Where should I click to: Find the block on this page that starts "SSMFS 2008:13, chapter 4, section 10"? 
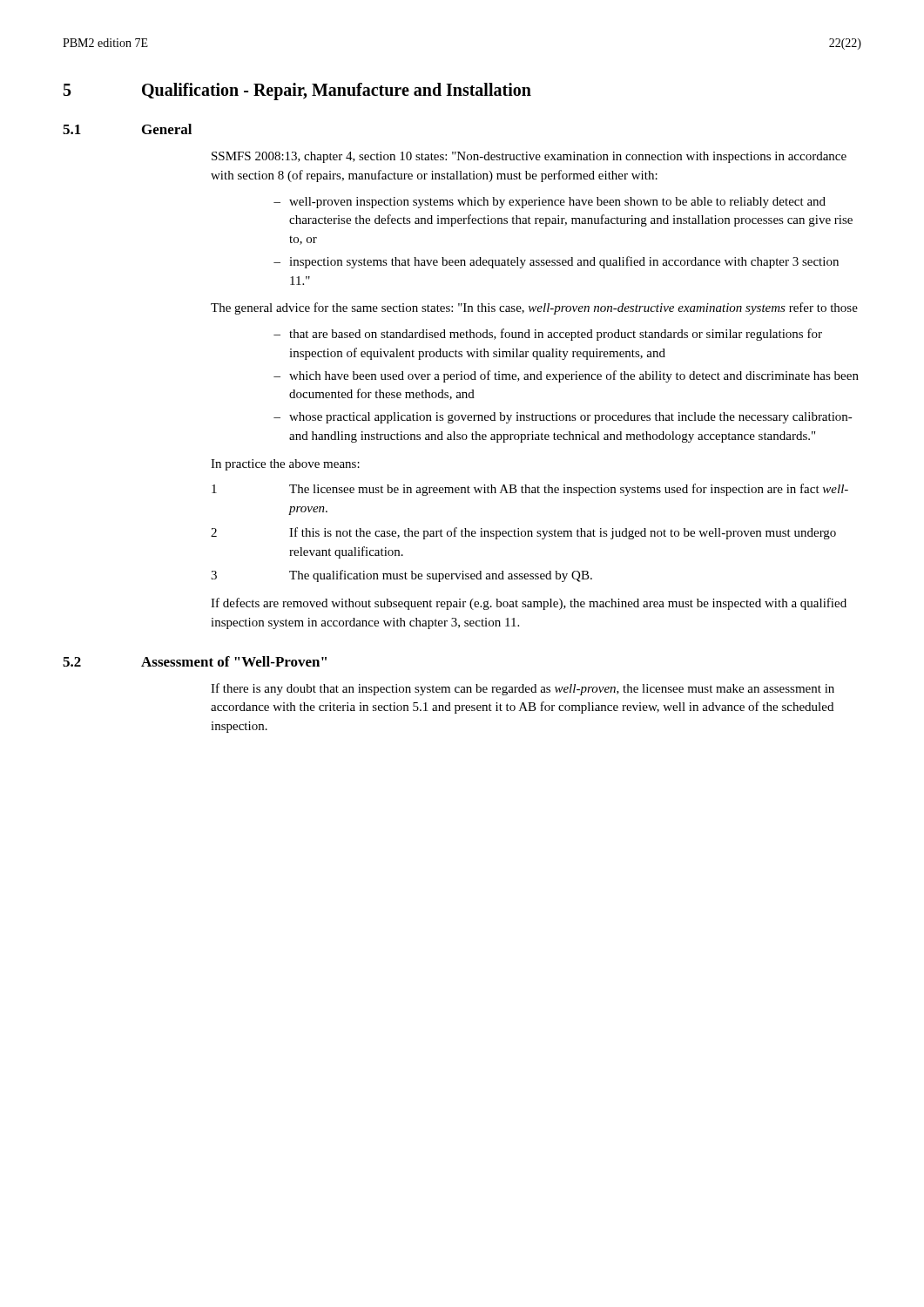pyautogui.click(x=529, y=165)
